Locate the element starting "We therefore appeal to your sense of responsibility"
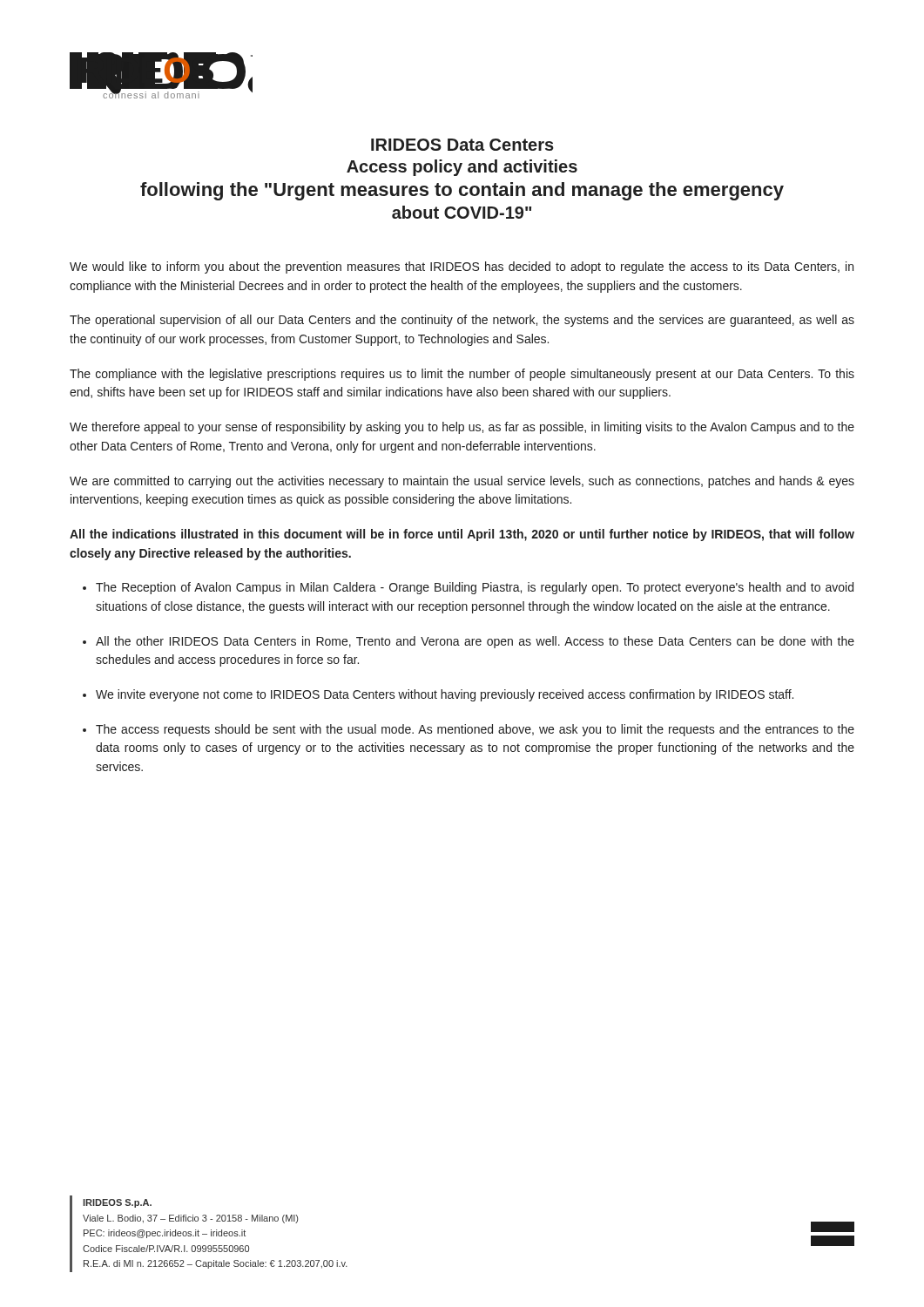Screen dimensions: 1307x924 [462, 436]
